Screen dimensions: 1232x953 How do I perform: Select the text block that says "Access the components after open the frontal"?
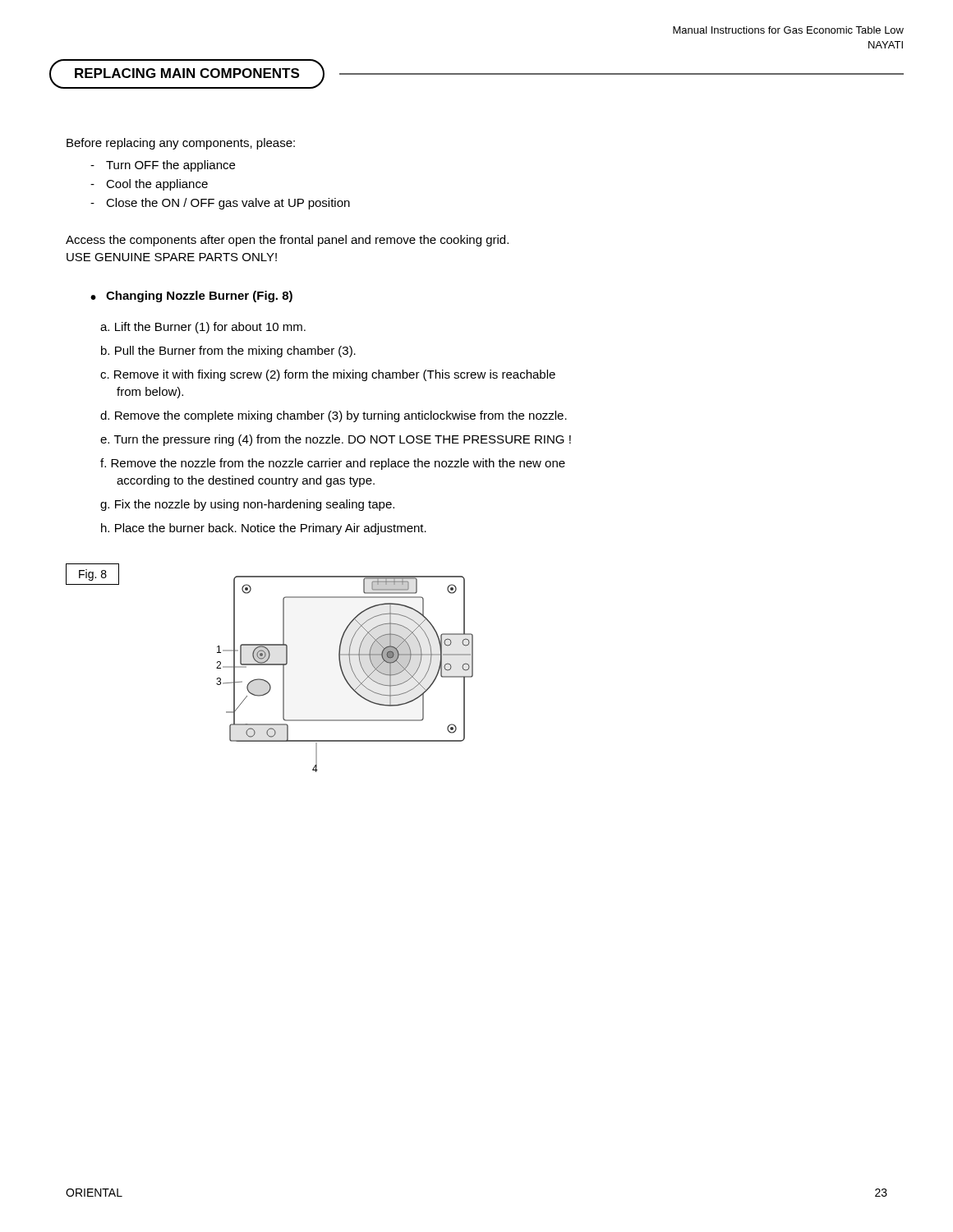(288, 239)
